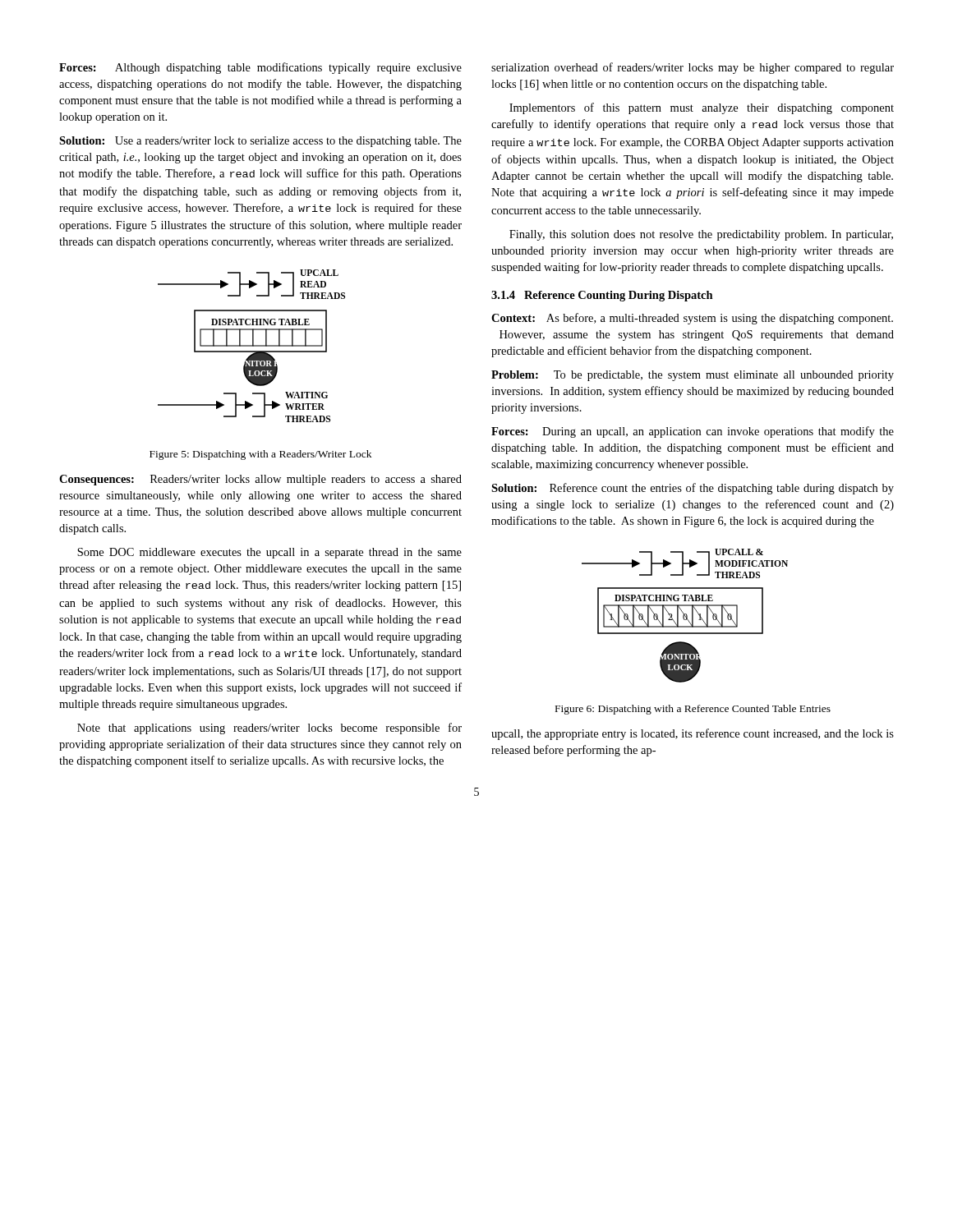Point to the block starting "Figure 5: Dispatching with"
Screen dimensions: 1232x953
click(x=260, y=454)
